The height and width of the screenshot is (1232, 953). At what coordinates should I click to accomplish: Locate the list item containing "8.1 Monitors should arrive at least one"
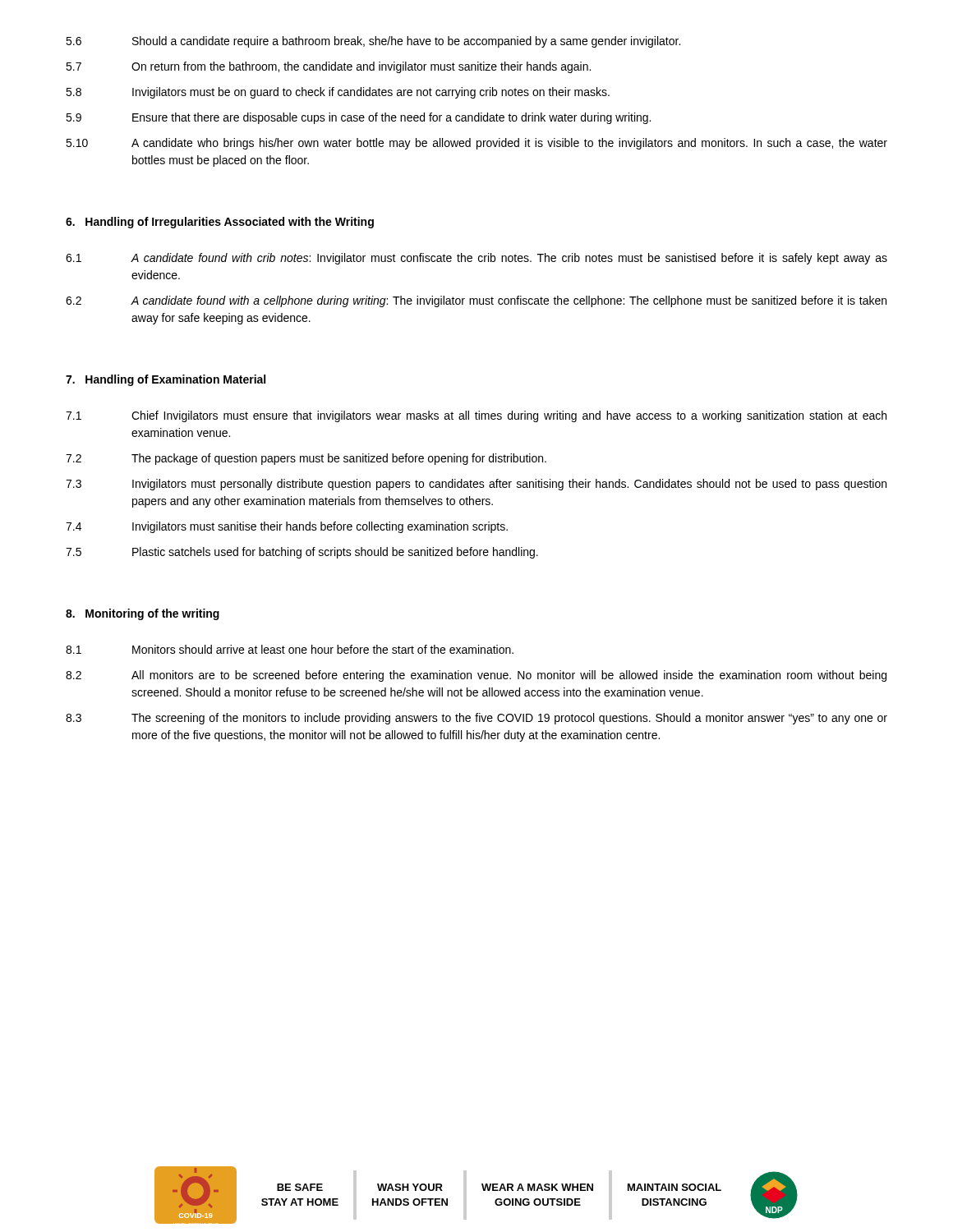pos(476,650)
